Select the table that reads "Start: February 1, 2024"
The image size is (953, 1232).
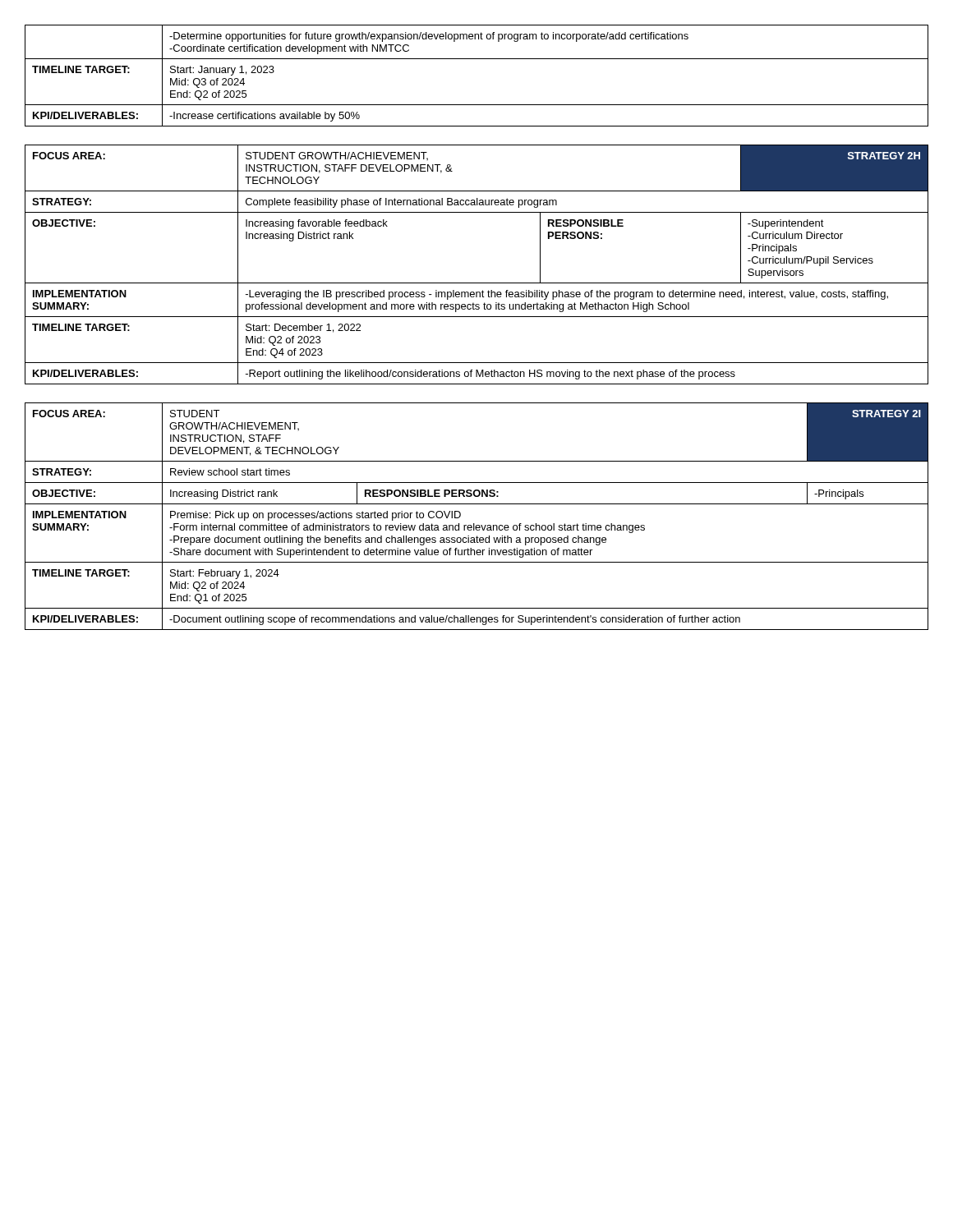click(x=476, y=516)
